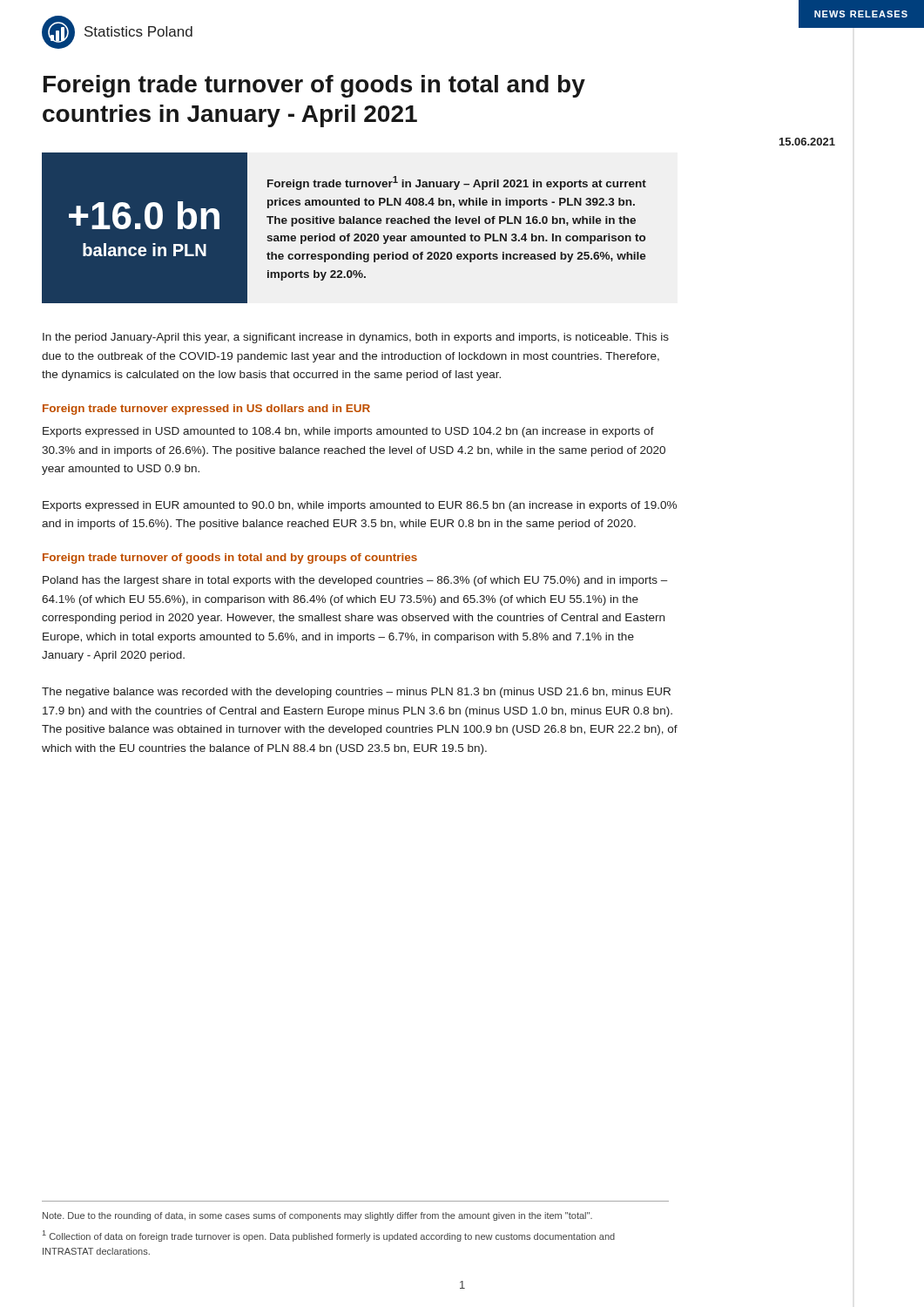The height and width of the screenshot is (1307, 924).
Task: Find the text block with the text "Foreign trade turnover1 in January – April 2021"
Action: pyautogui.click(x=456, y=227)
